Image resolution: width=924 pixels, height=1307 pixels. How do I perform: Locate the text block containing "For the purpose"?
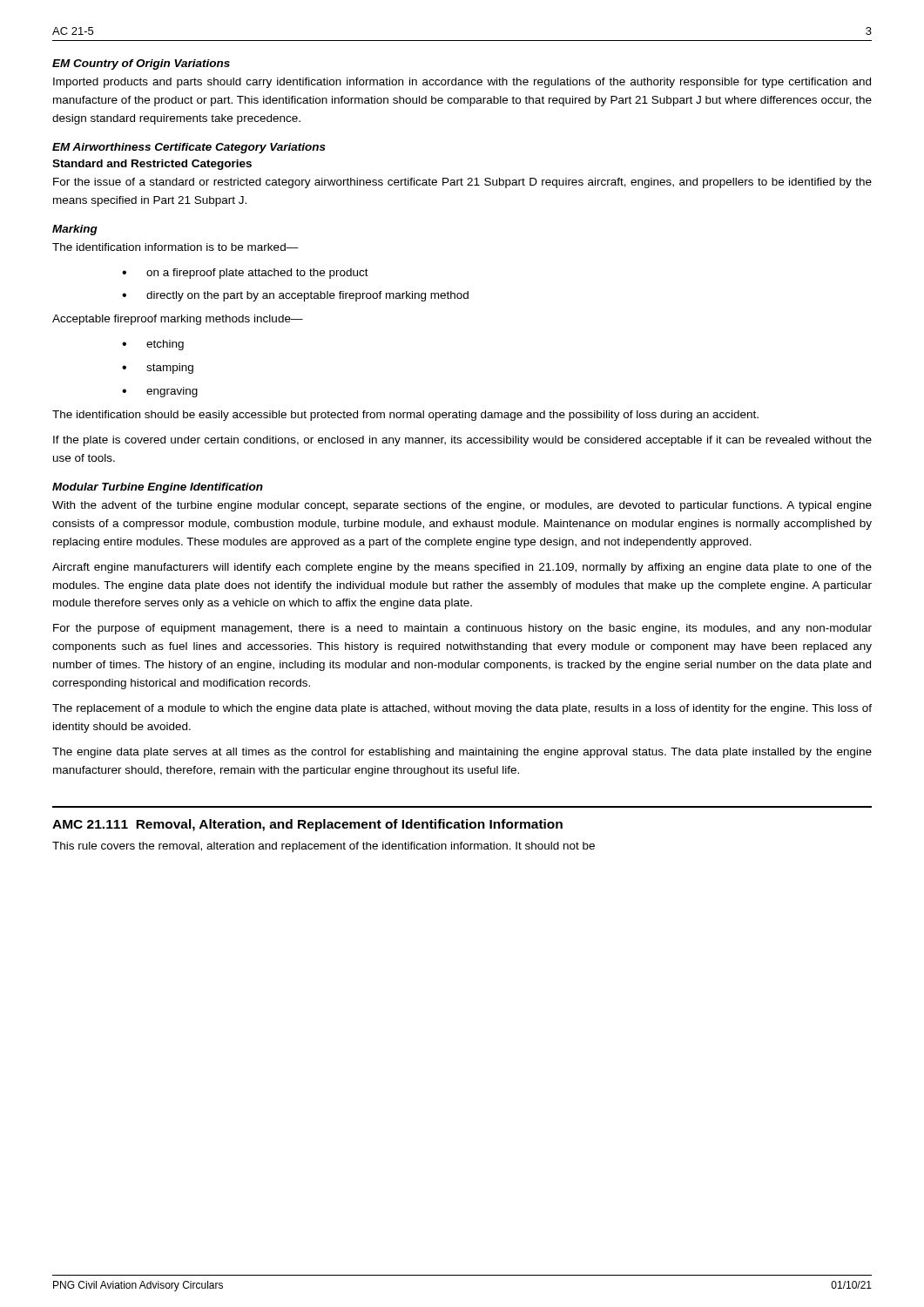462,655
